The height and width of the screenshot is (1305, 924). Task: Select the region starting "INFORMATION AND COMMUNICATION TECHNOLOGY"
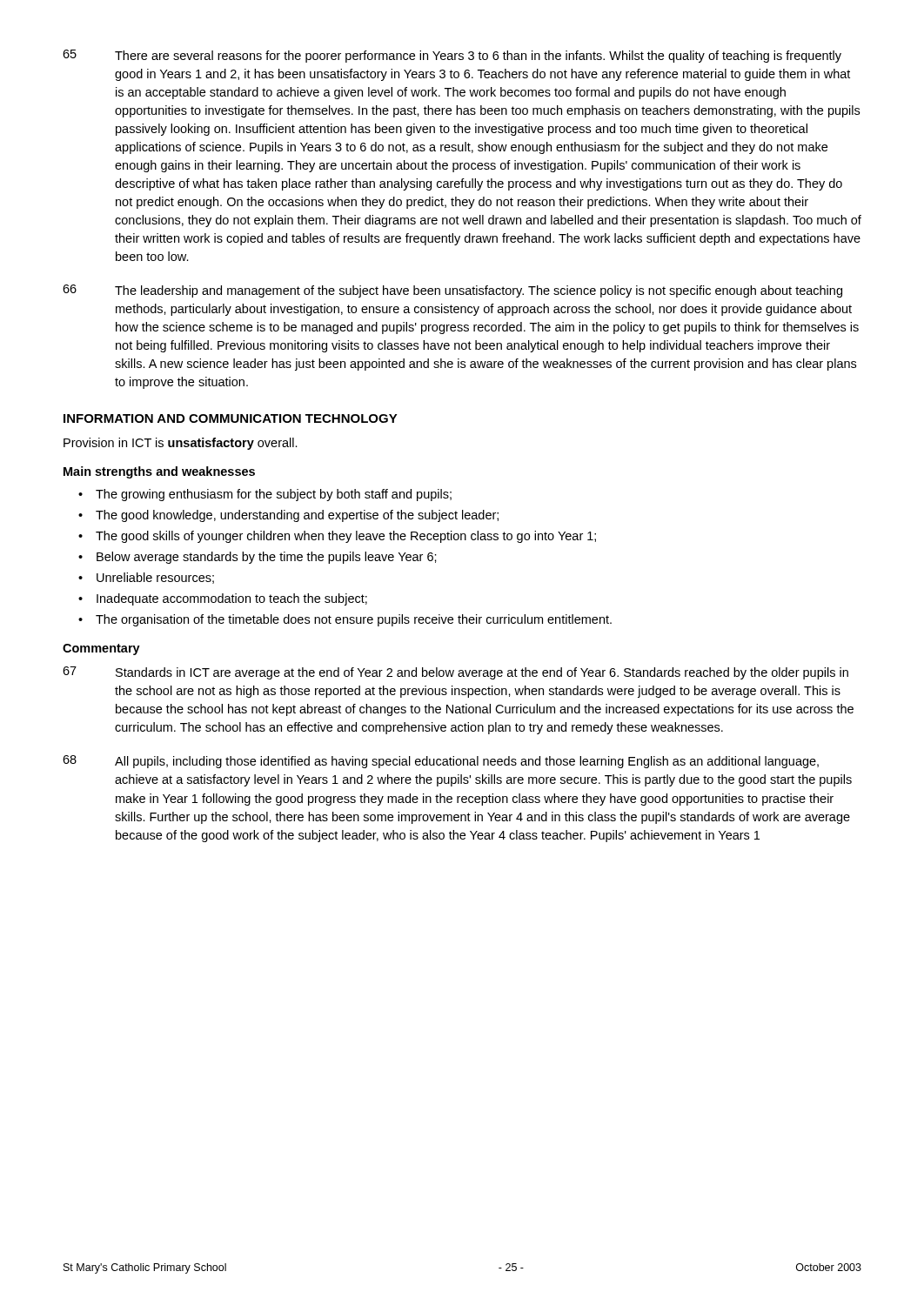[x=230, y=418]
